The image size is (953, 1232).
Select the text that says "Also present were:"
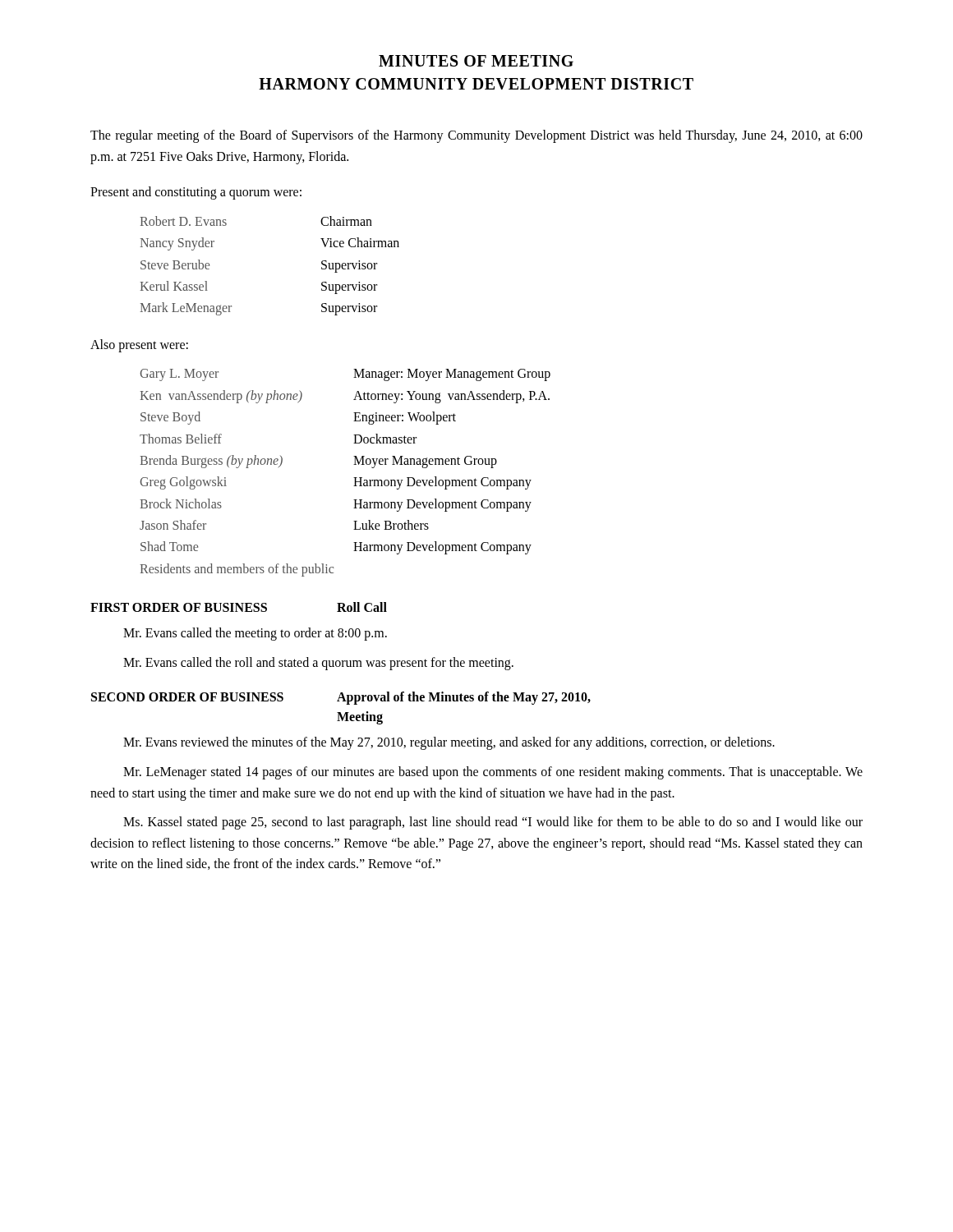coord(140,344)
